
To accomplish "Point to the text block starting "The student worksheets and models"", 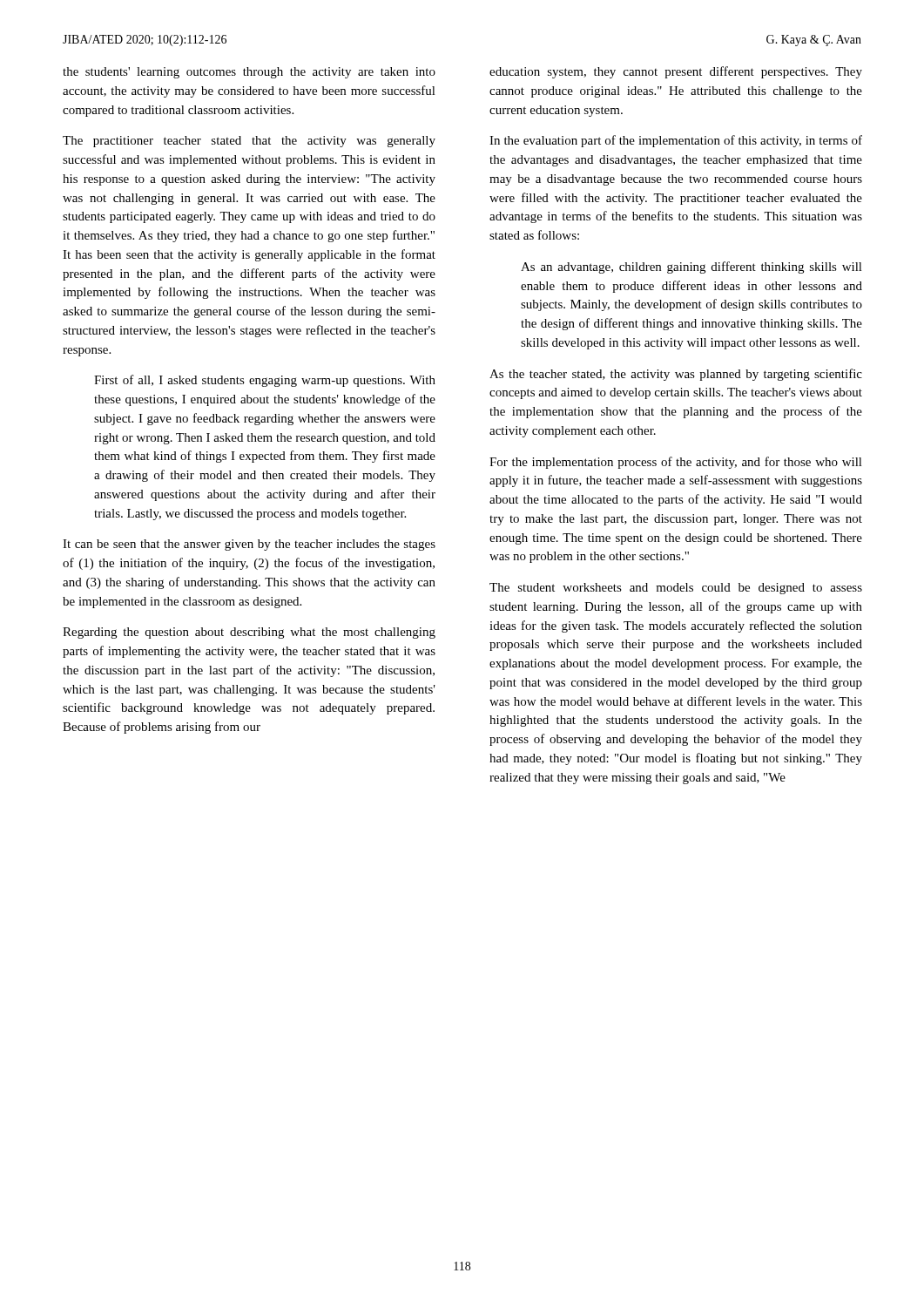I will click(x=676, y=682).
